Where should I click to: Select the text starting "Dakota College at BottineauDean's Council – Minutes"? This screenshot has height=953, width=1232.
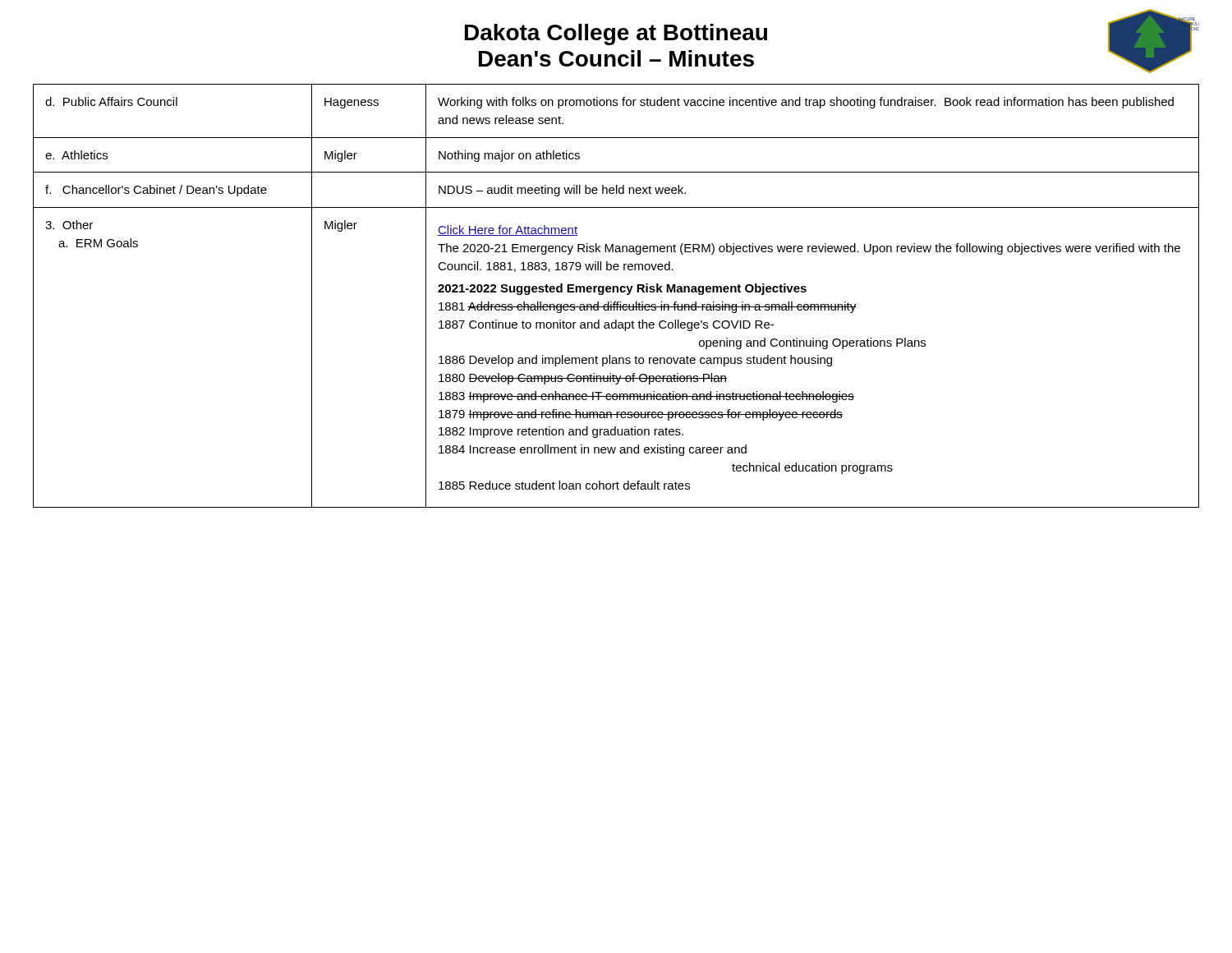(x=616, y=46)
